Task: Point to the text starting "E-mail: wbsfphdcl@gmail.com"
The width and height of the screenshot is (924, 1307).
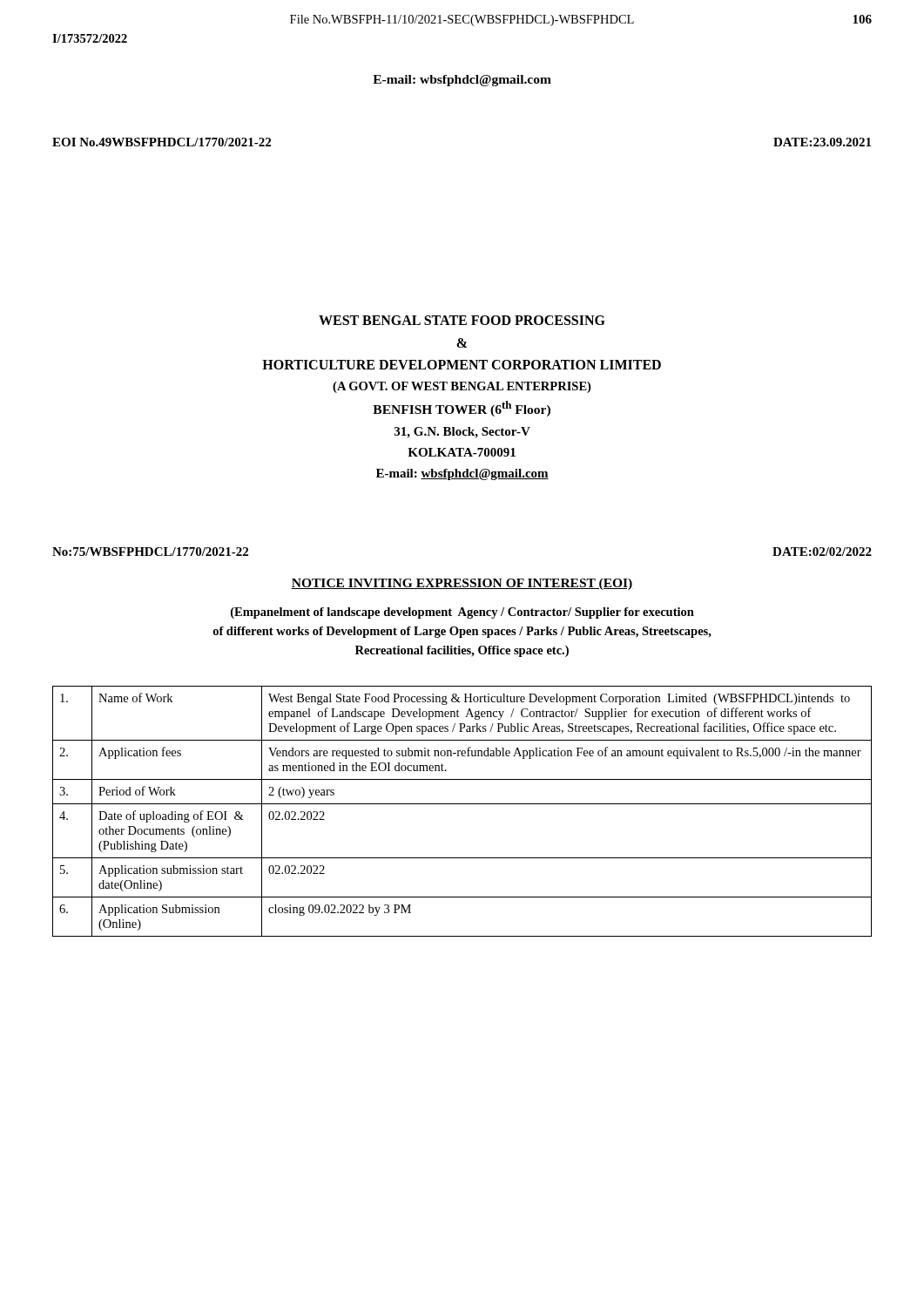Action: (462, 79)
